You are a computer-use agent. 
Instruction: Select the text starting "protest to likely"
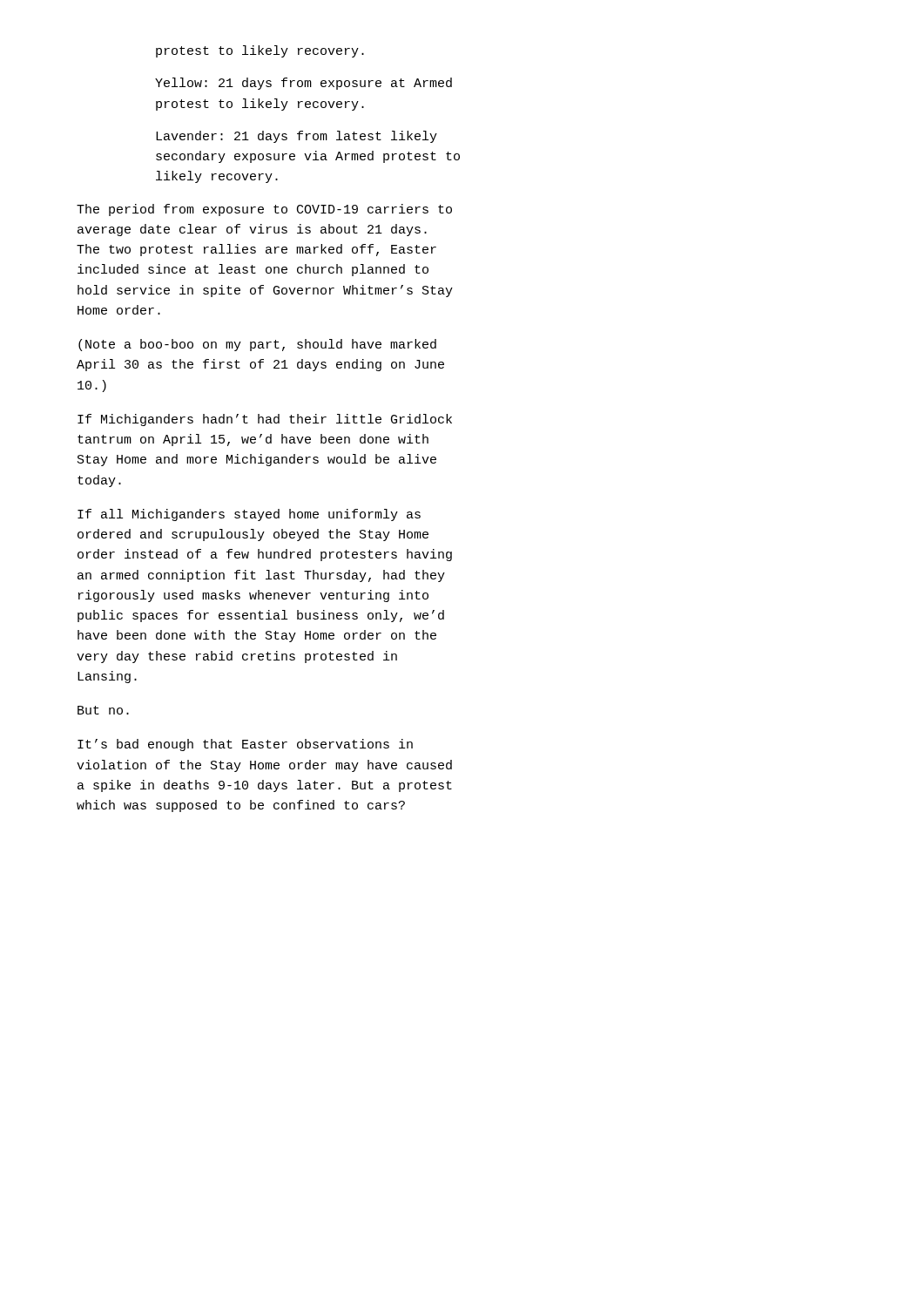coord(261,52)
